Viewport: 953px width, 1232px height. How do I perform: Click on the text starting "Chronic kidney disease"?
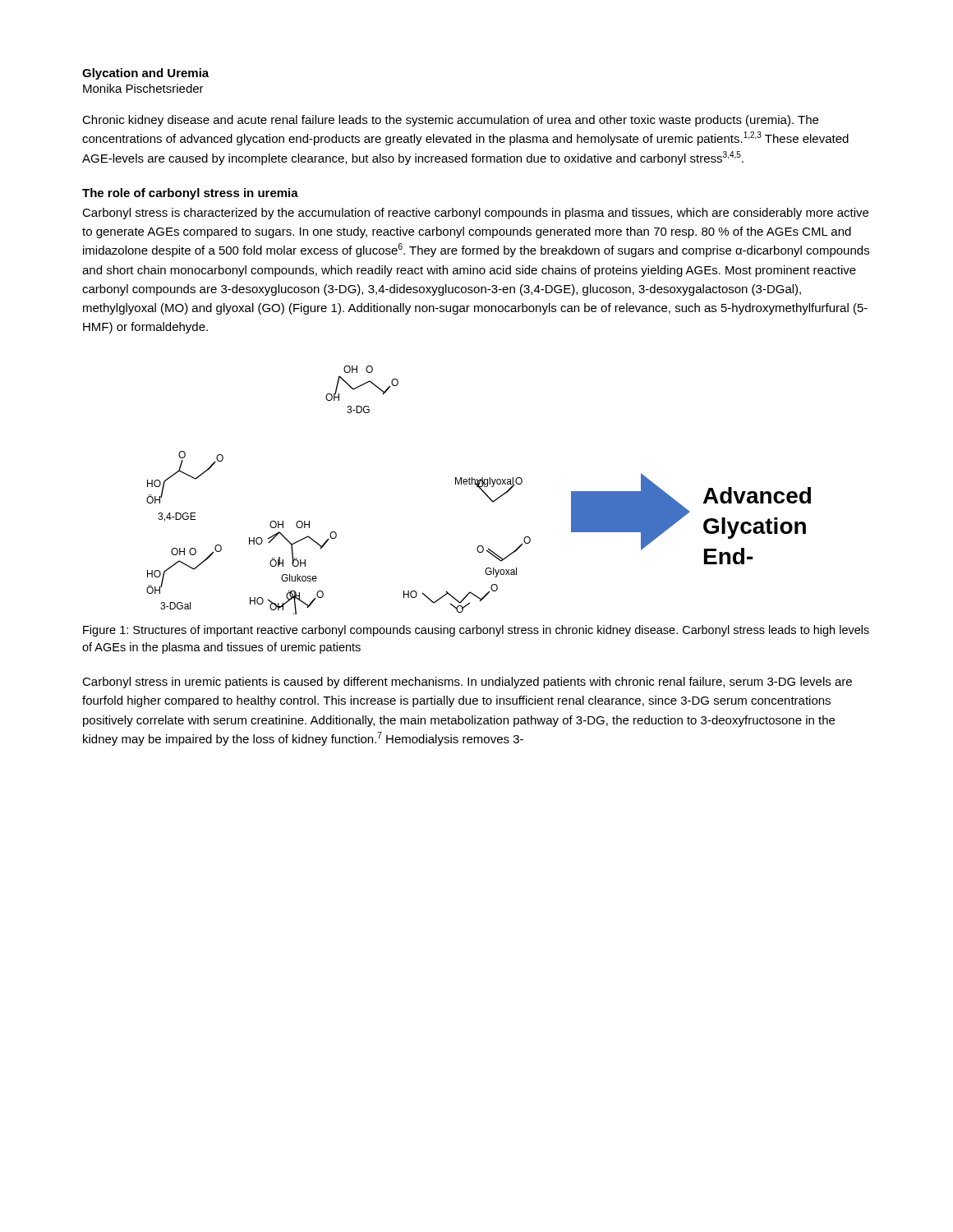coord(476,139)
